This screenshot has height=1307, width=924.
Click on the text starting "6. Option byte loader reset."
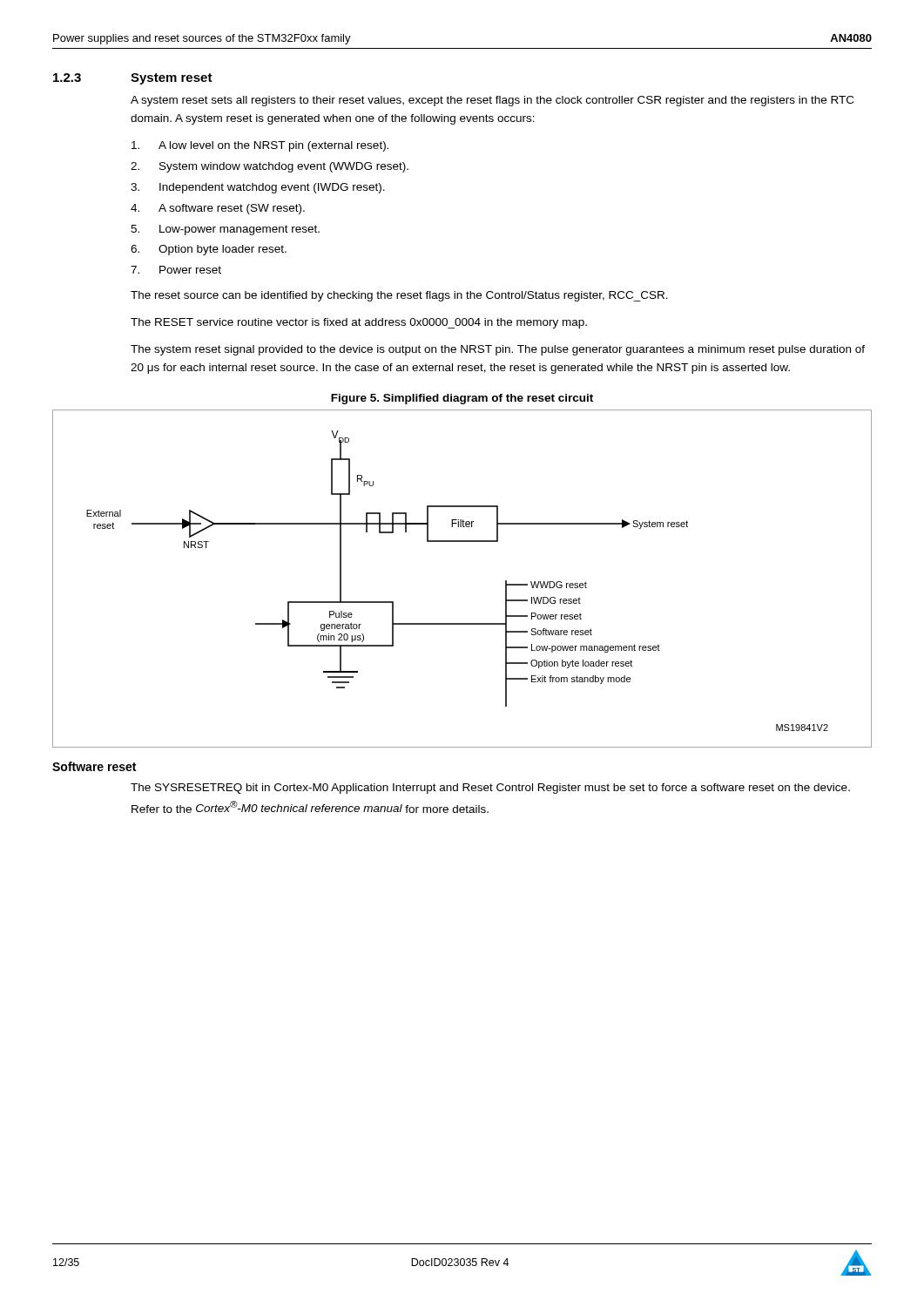point(209,250)
